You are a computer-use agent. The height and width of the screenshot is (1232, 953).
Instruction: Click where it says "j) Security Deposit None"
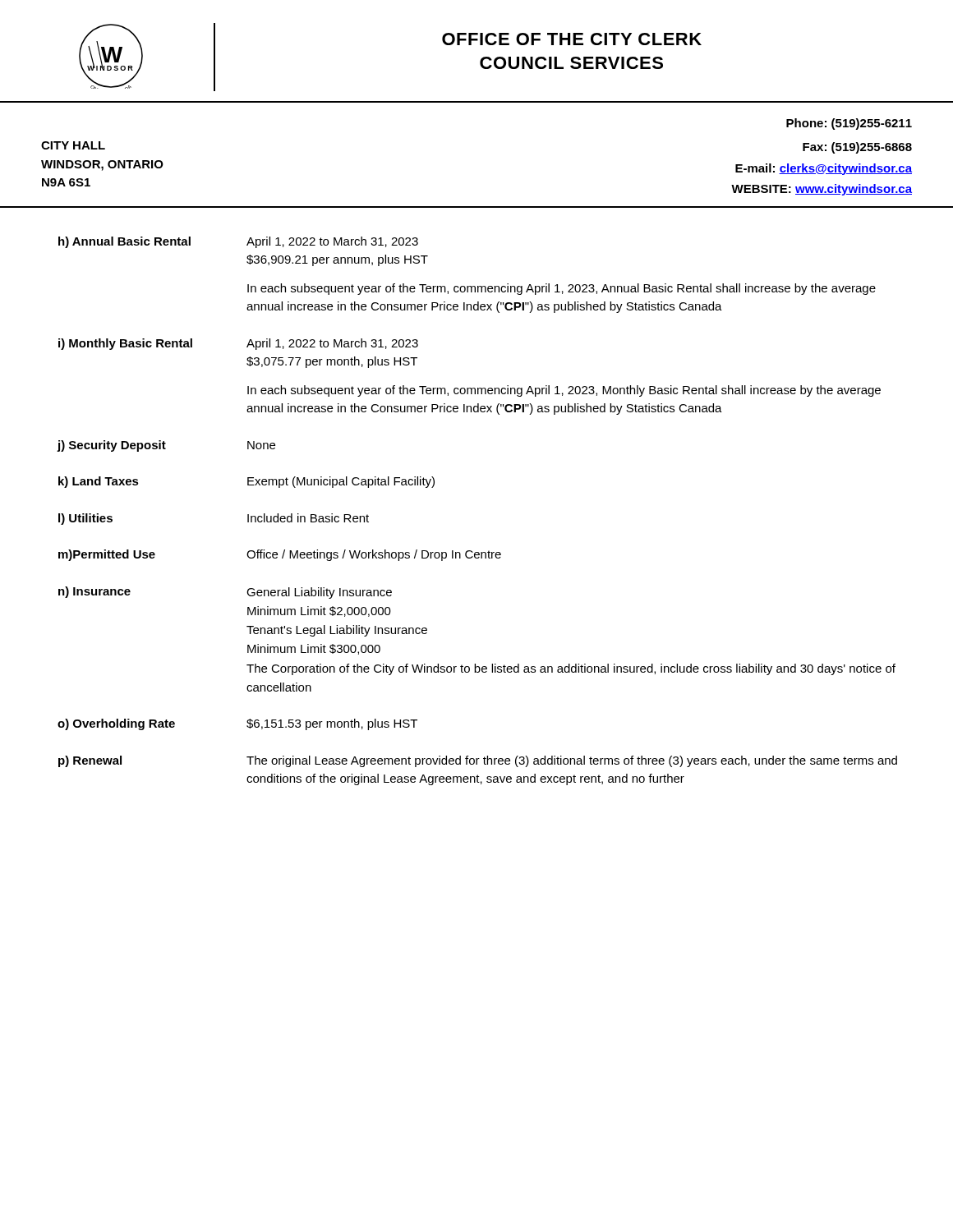coord(166,446)
